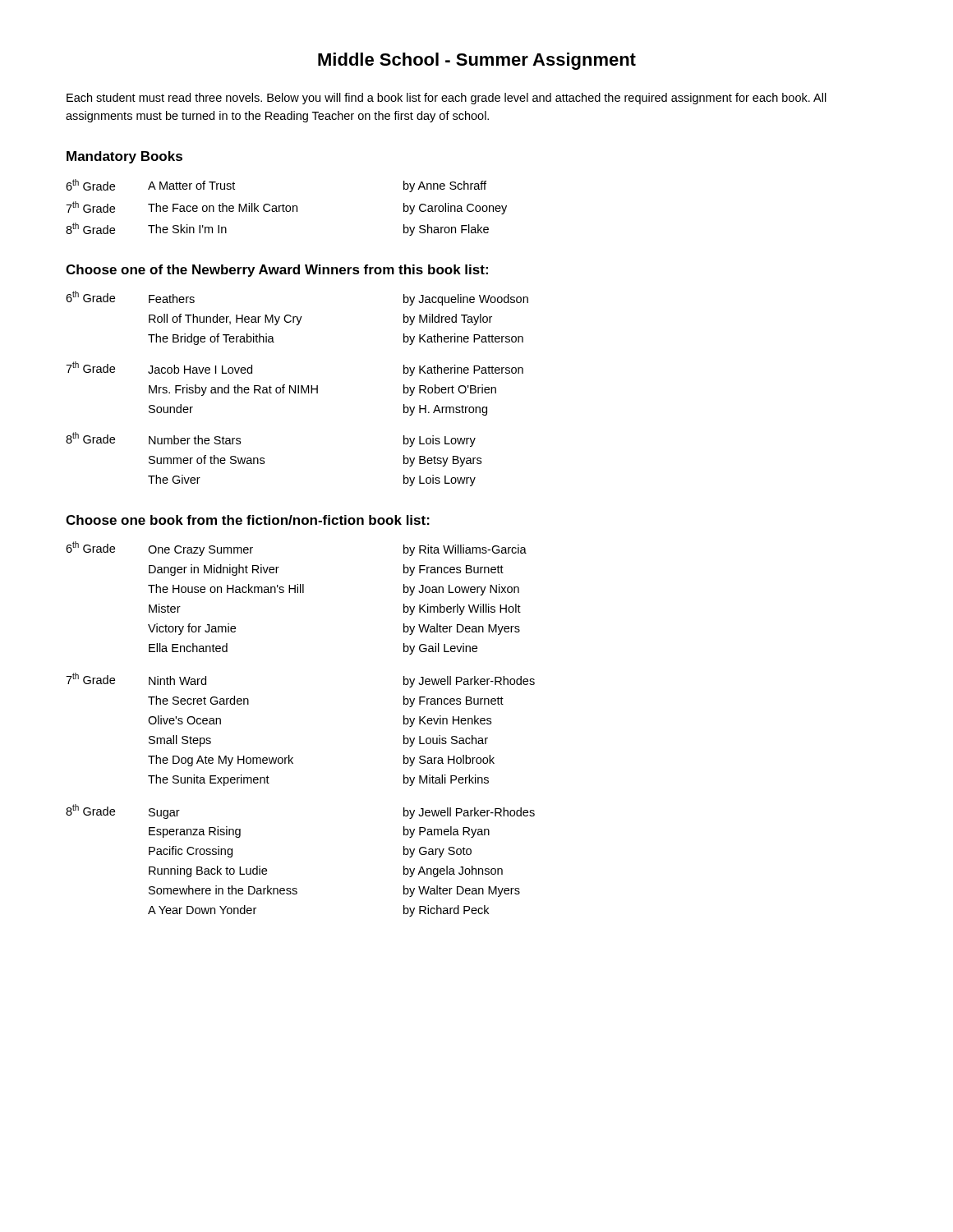Screen dimensions: 1232x953
Task: Point to the element starting "7th Grade The Face on"
Action: (286, 209)
